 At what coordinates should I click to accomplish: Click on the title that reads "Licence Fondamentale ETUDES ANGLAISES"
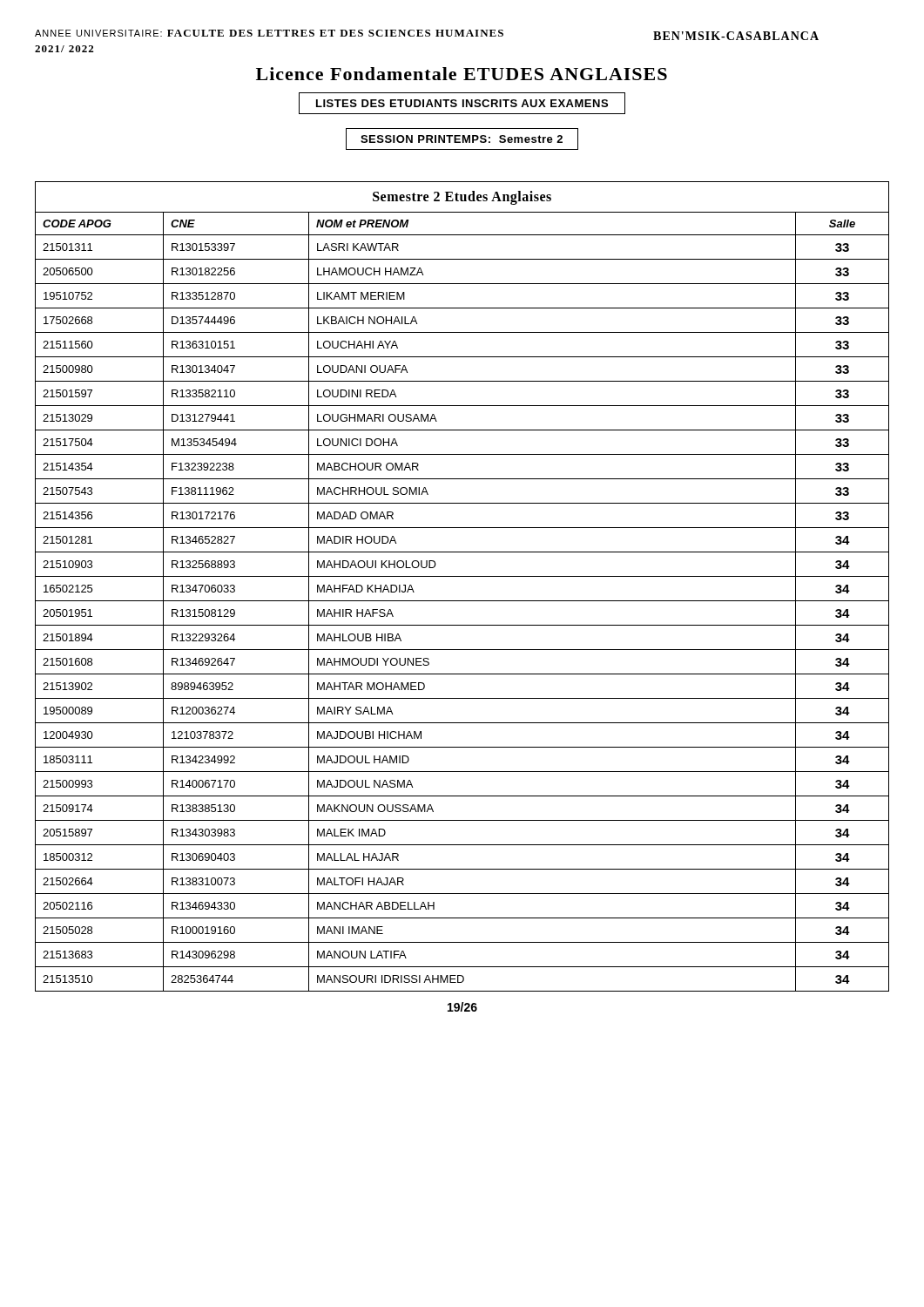[x=462, y=74]
